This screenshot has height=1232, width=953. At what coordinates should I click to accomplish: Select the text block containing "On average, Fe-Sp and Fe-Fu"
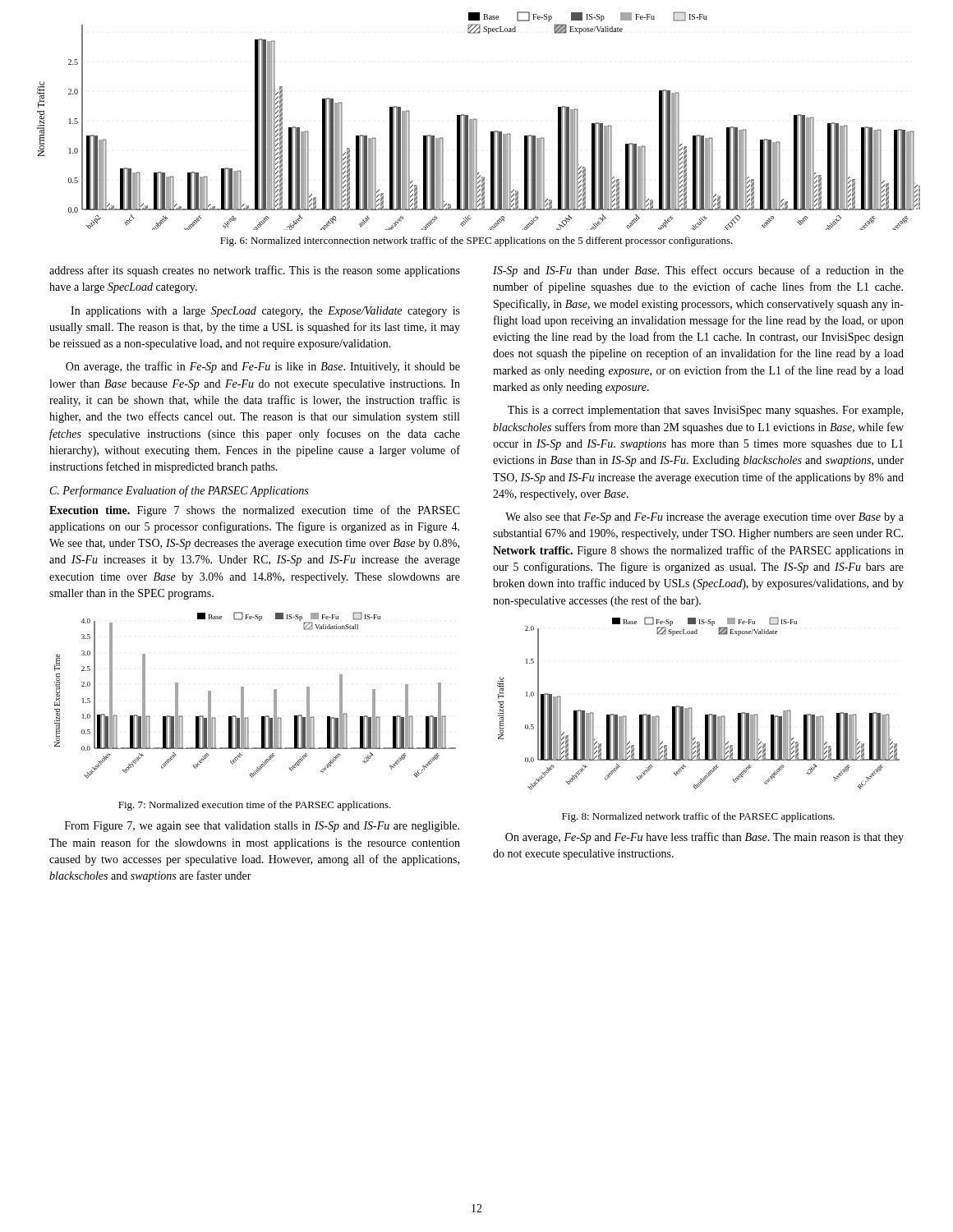[x=698, y=846]
